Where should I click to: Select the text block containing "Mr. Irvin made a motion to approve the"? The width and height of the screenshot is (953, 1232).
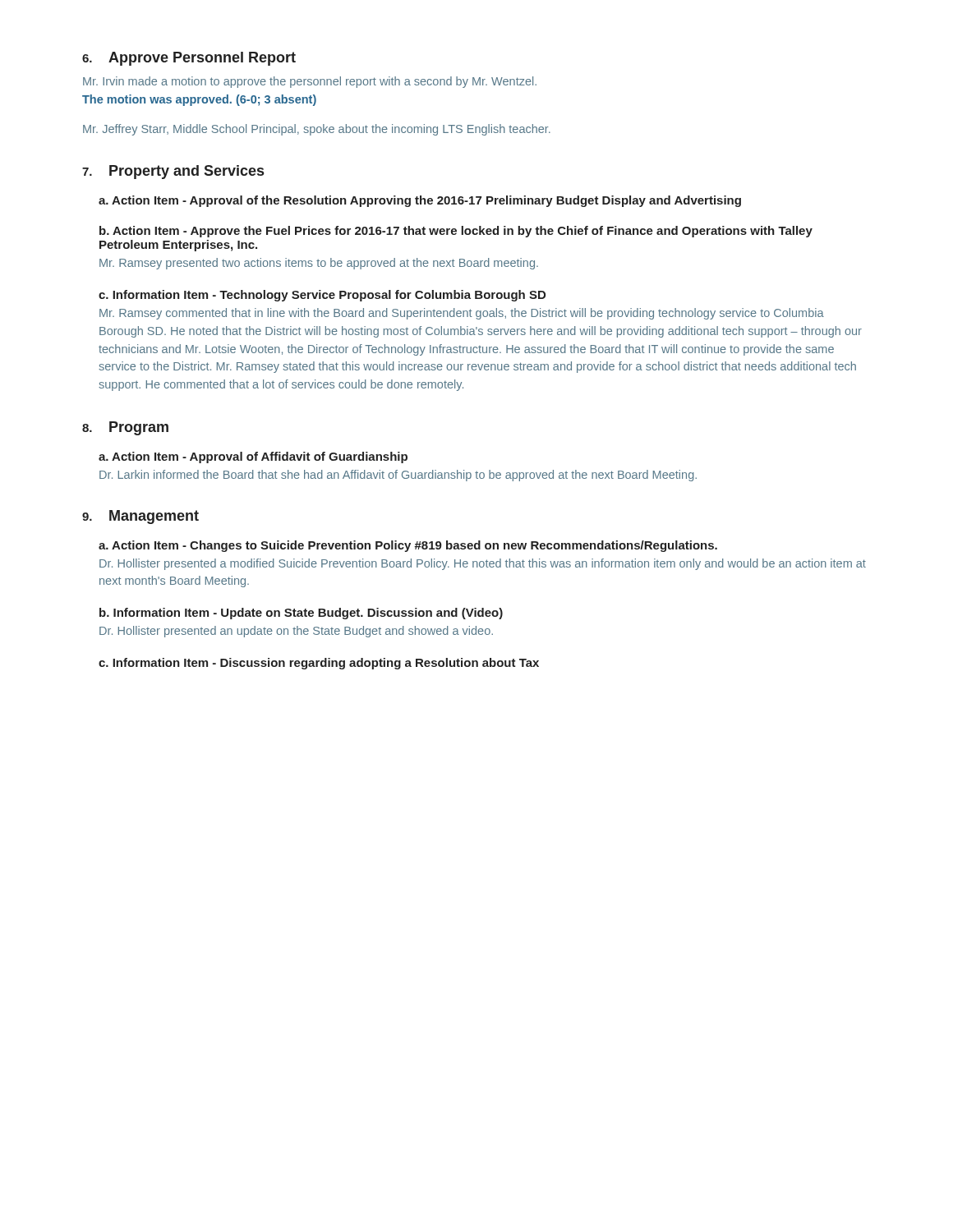310,90
